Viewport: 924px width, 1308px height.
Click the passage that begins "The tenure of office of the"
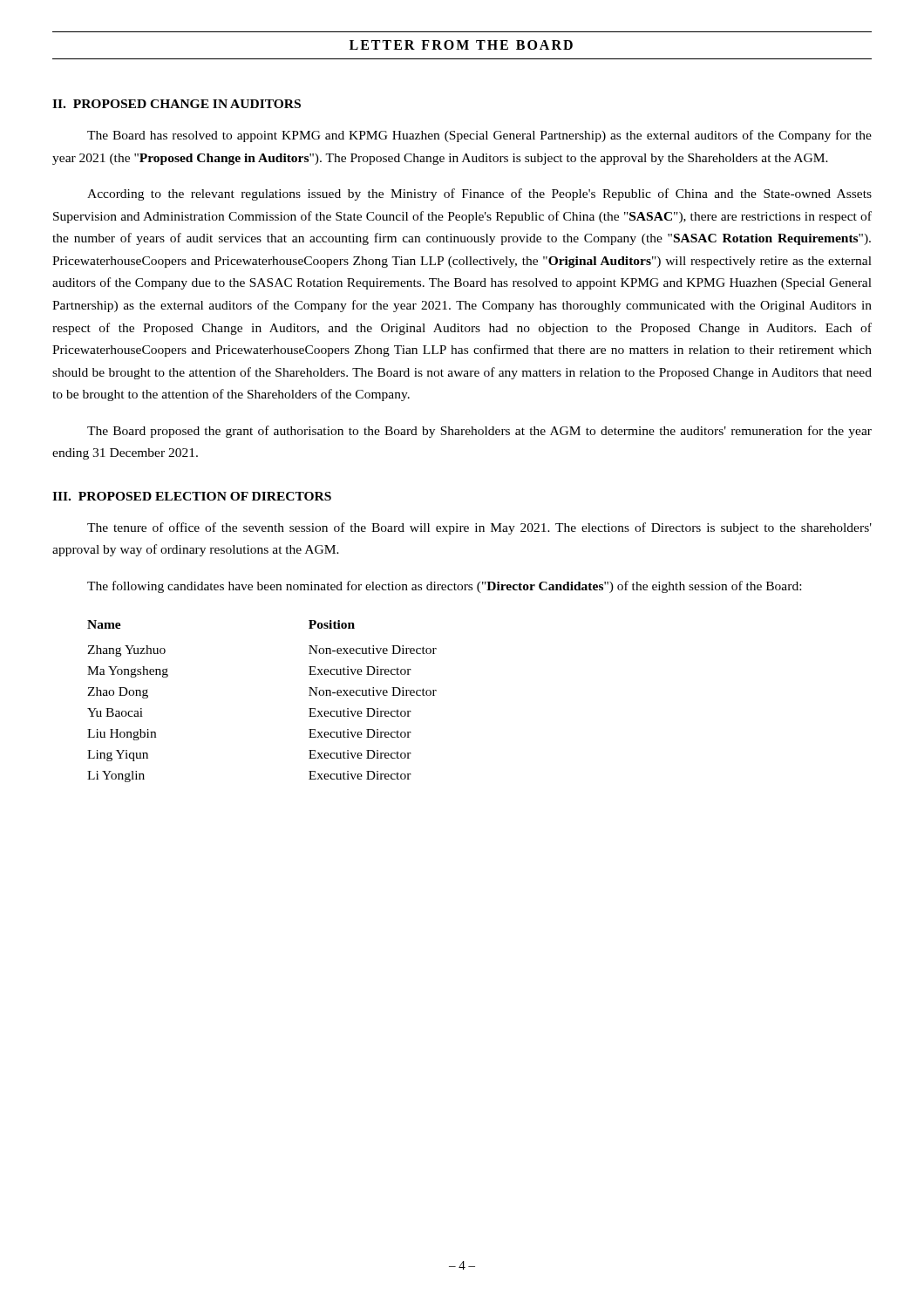point(462,538)
